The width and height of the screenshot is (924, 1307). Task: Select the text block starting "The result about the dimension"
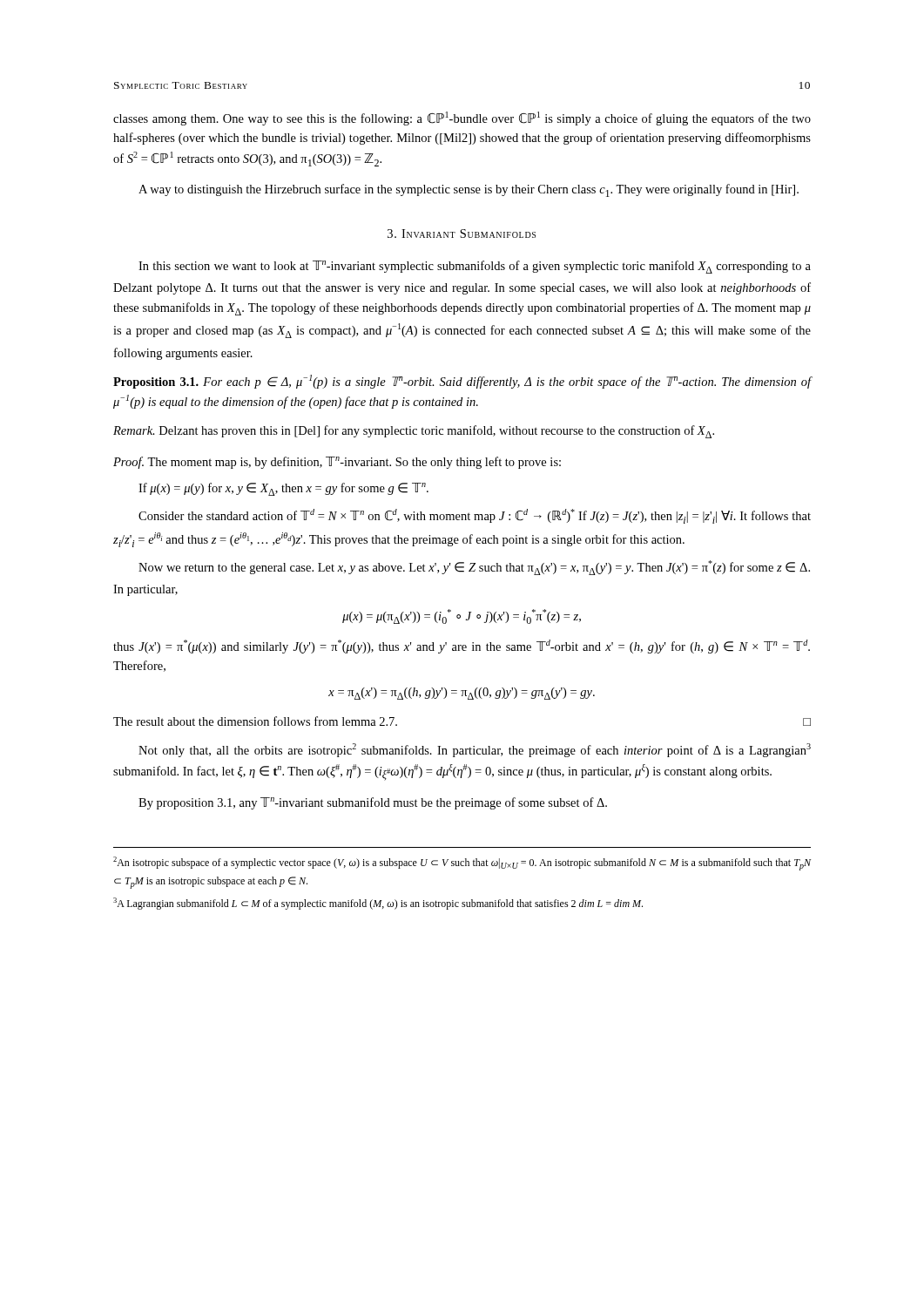pos(259,720)
